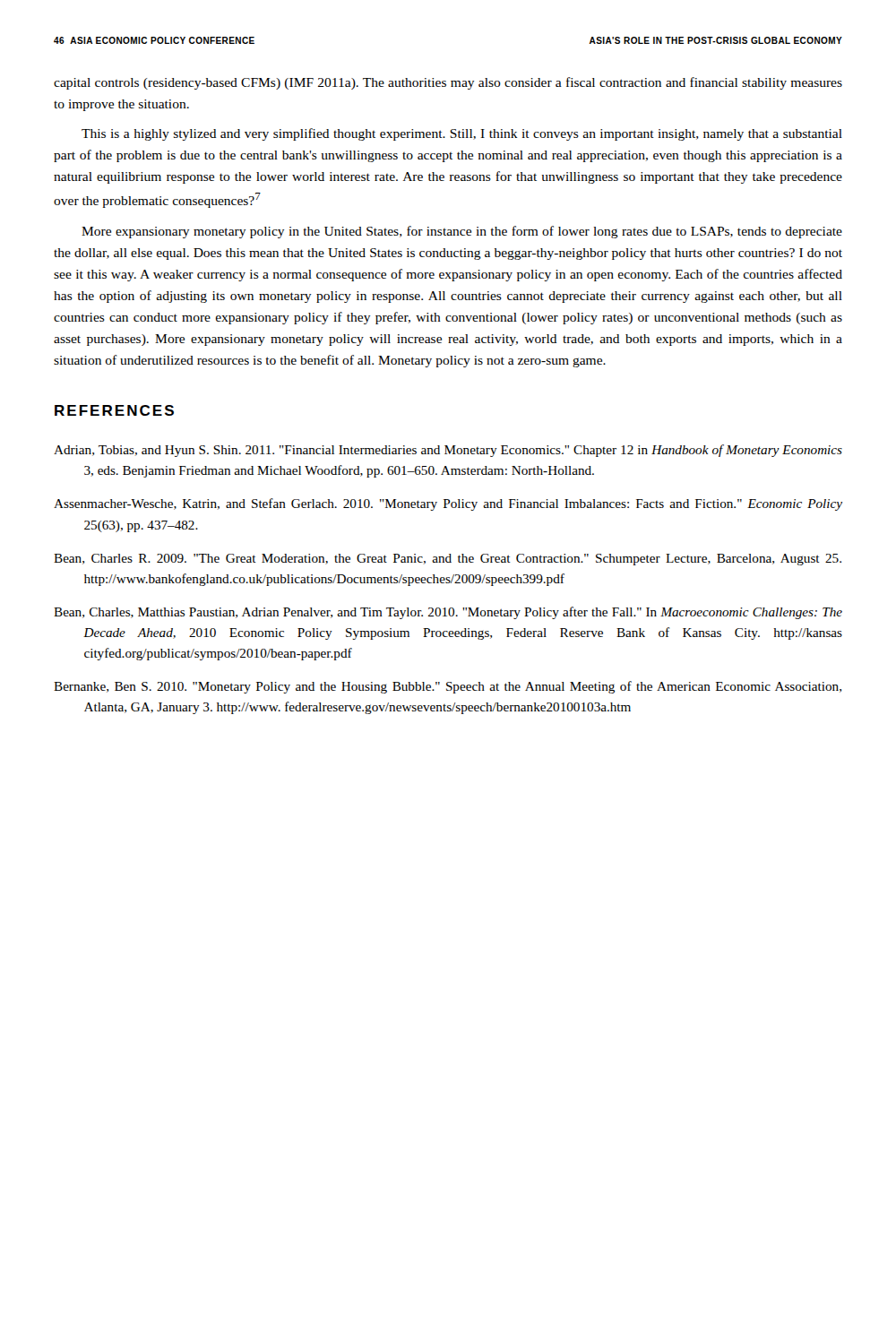Locate the text block containing "capital controls (residency-based CFMs)"
896x1344 pixels.
pyautogui.click(x=448, y=221)
